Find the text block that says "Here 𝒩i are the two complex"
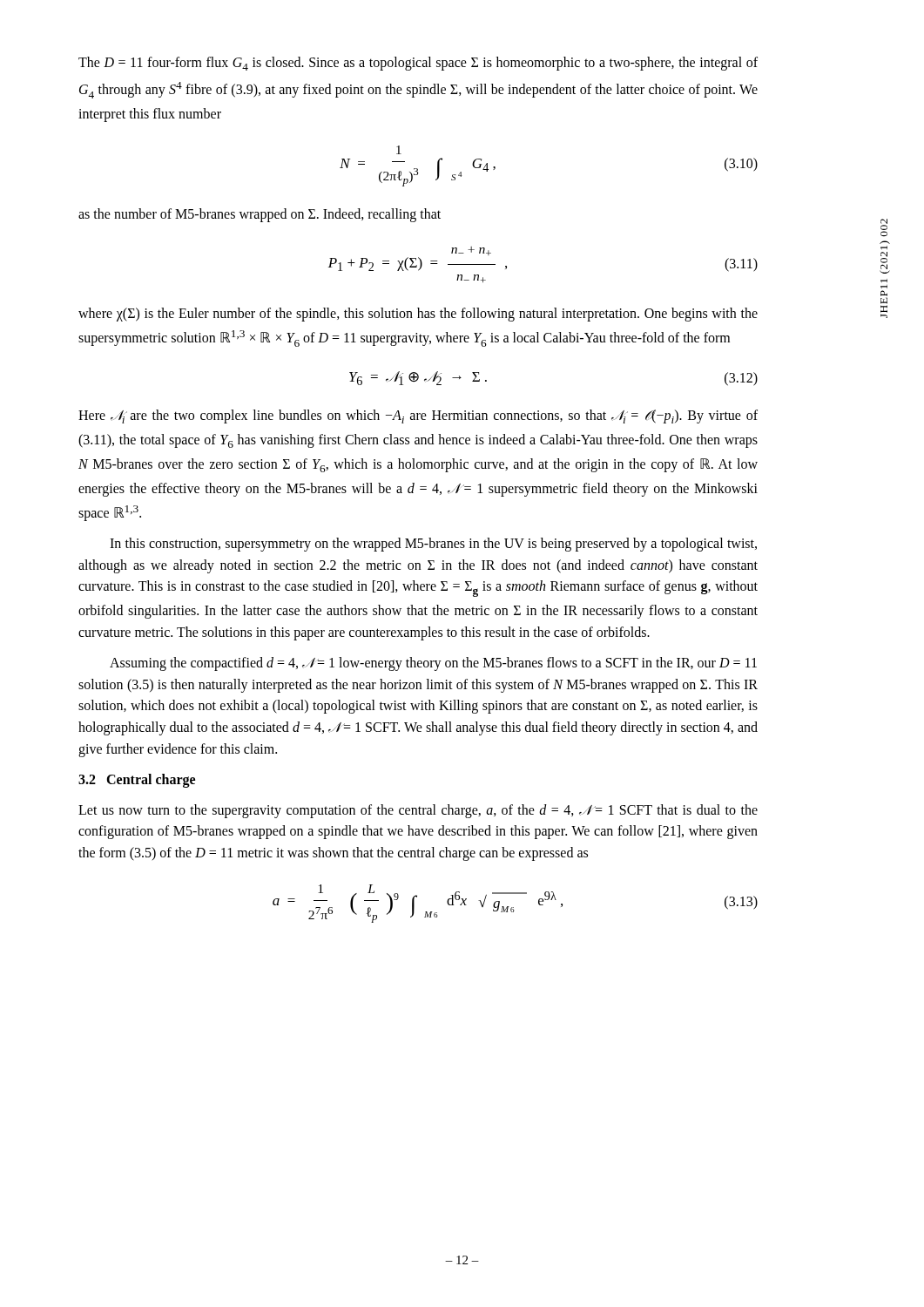The image size is (924, 1307). pyautogui.click(x=418, y=465)
